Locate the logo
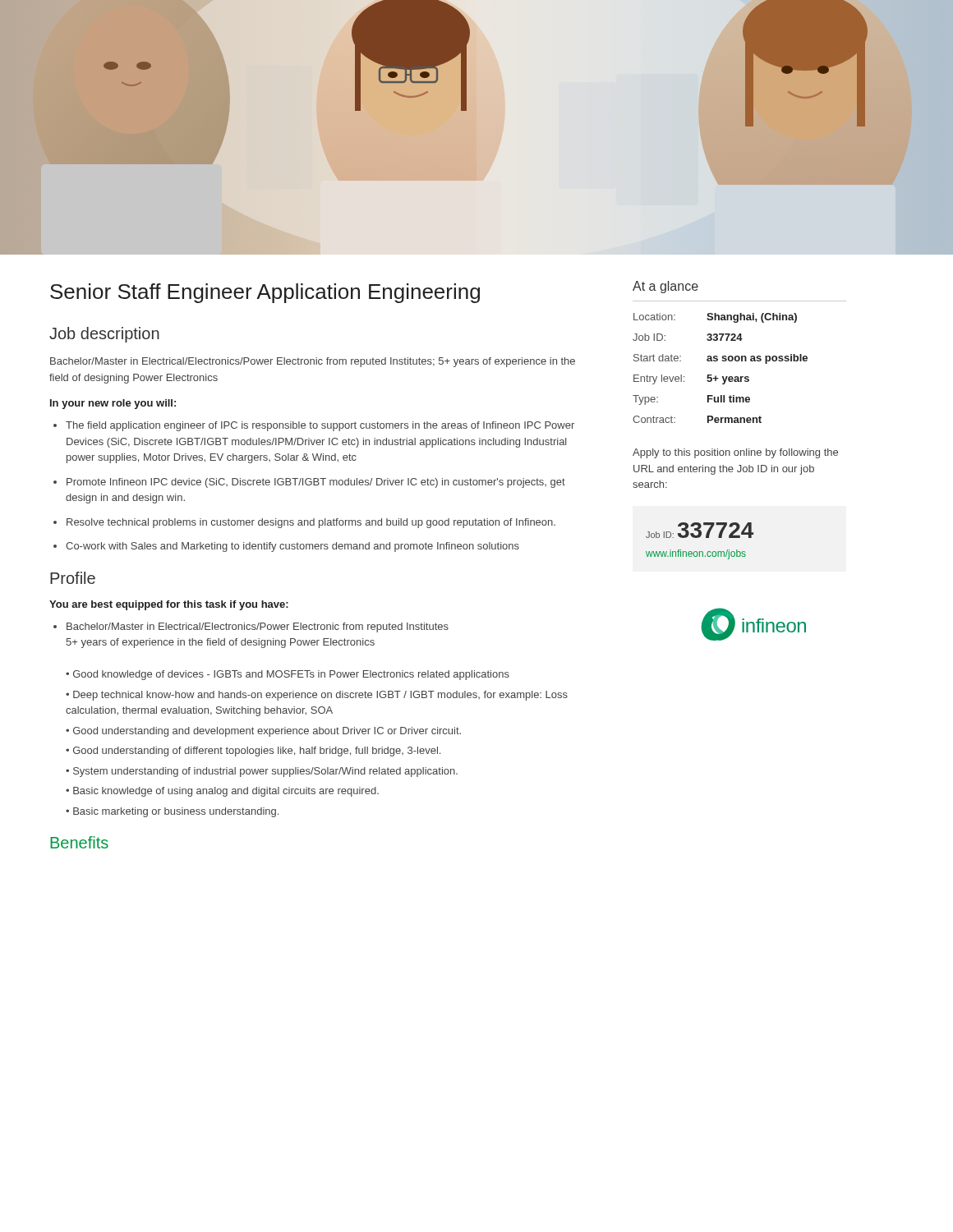Viewport: 953px width, 1232px height. (739, 626)
